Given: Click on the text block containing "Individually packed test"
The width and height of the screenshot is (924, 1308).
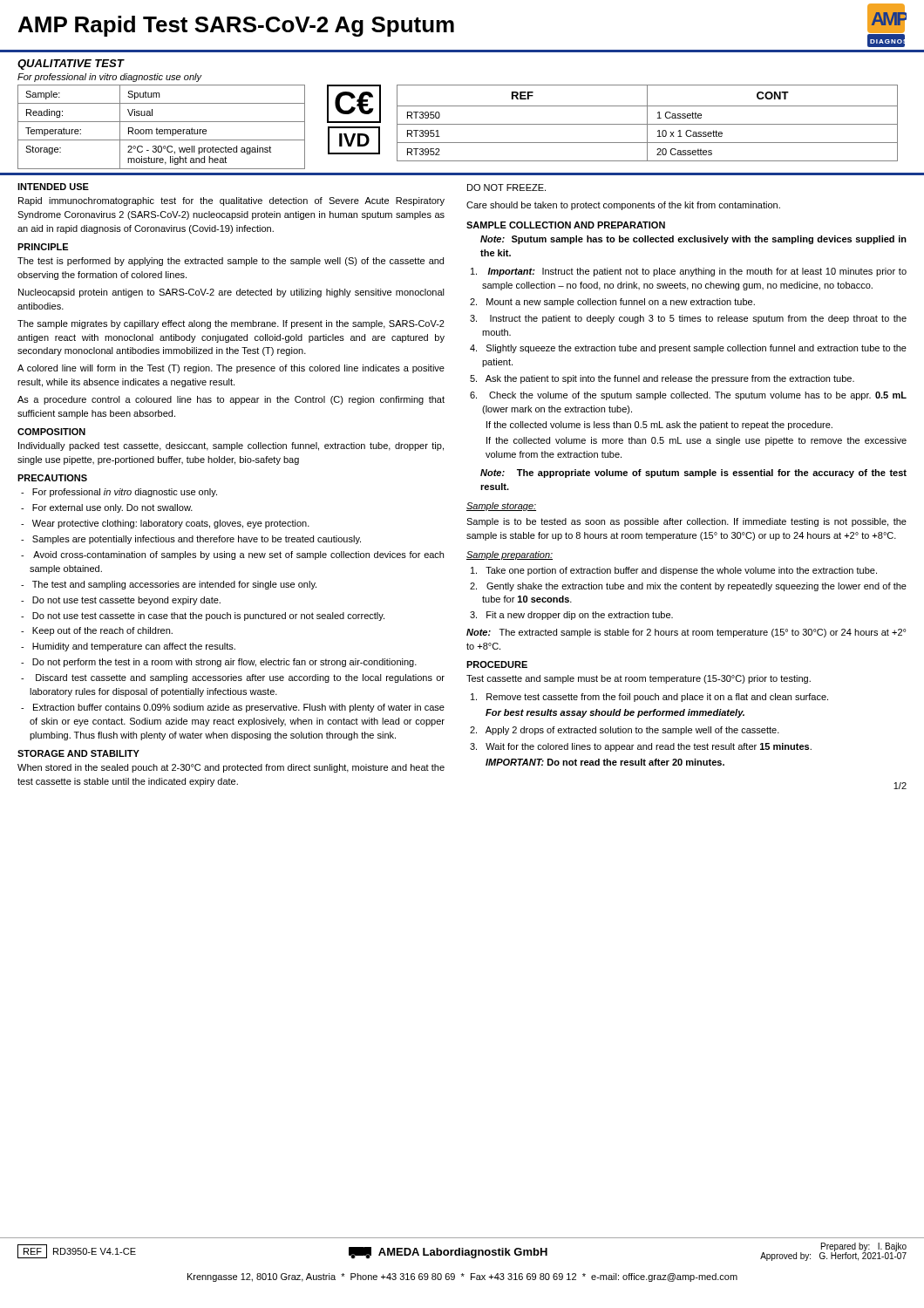Looking at the screenshot, I should (231, 453).
